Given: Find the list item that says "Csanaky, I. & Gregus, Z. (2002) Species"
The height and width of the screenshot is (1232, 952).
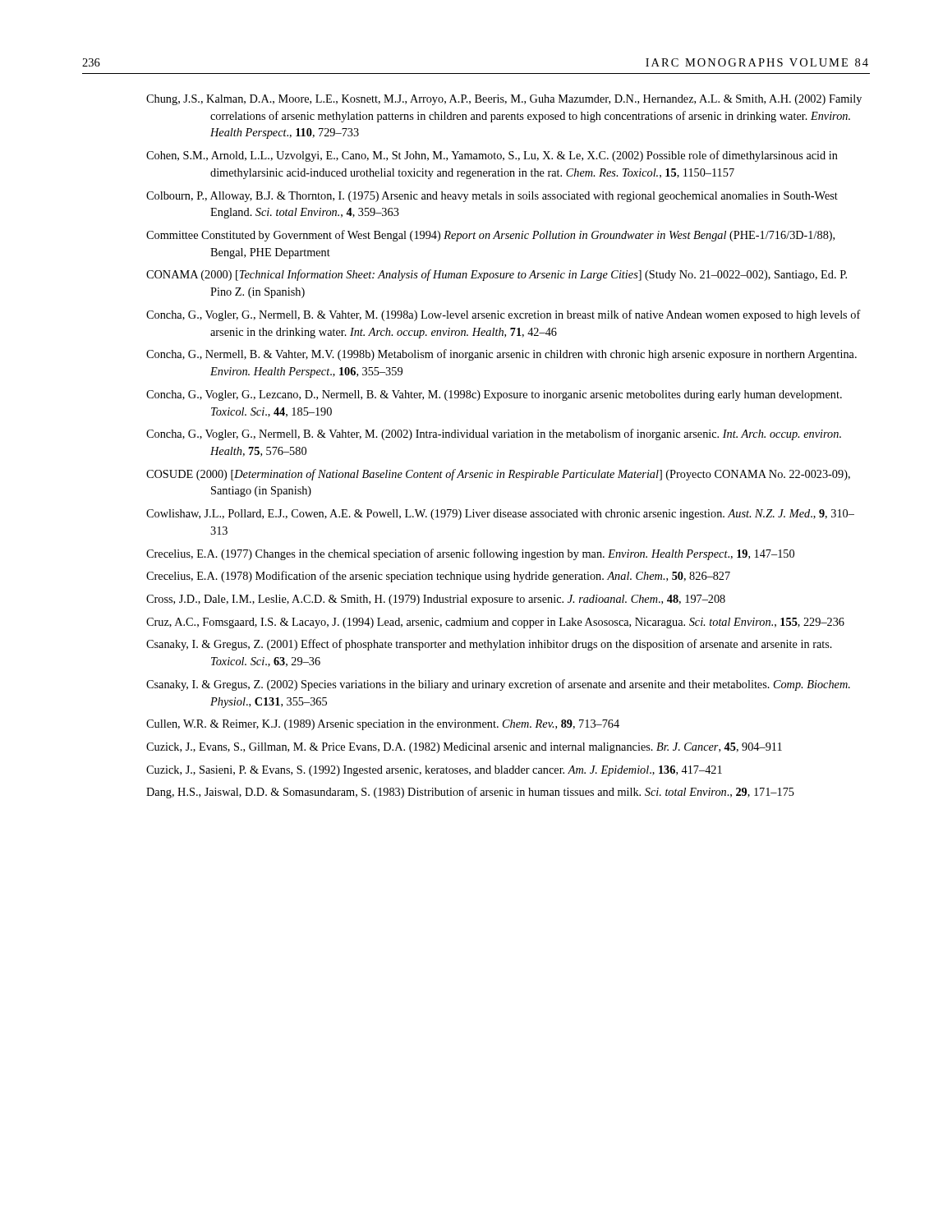Looking at the screenshot, I should tap(499, 693).
